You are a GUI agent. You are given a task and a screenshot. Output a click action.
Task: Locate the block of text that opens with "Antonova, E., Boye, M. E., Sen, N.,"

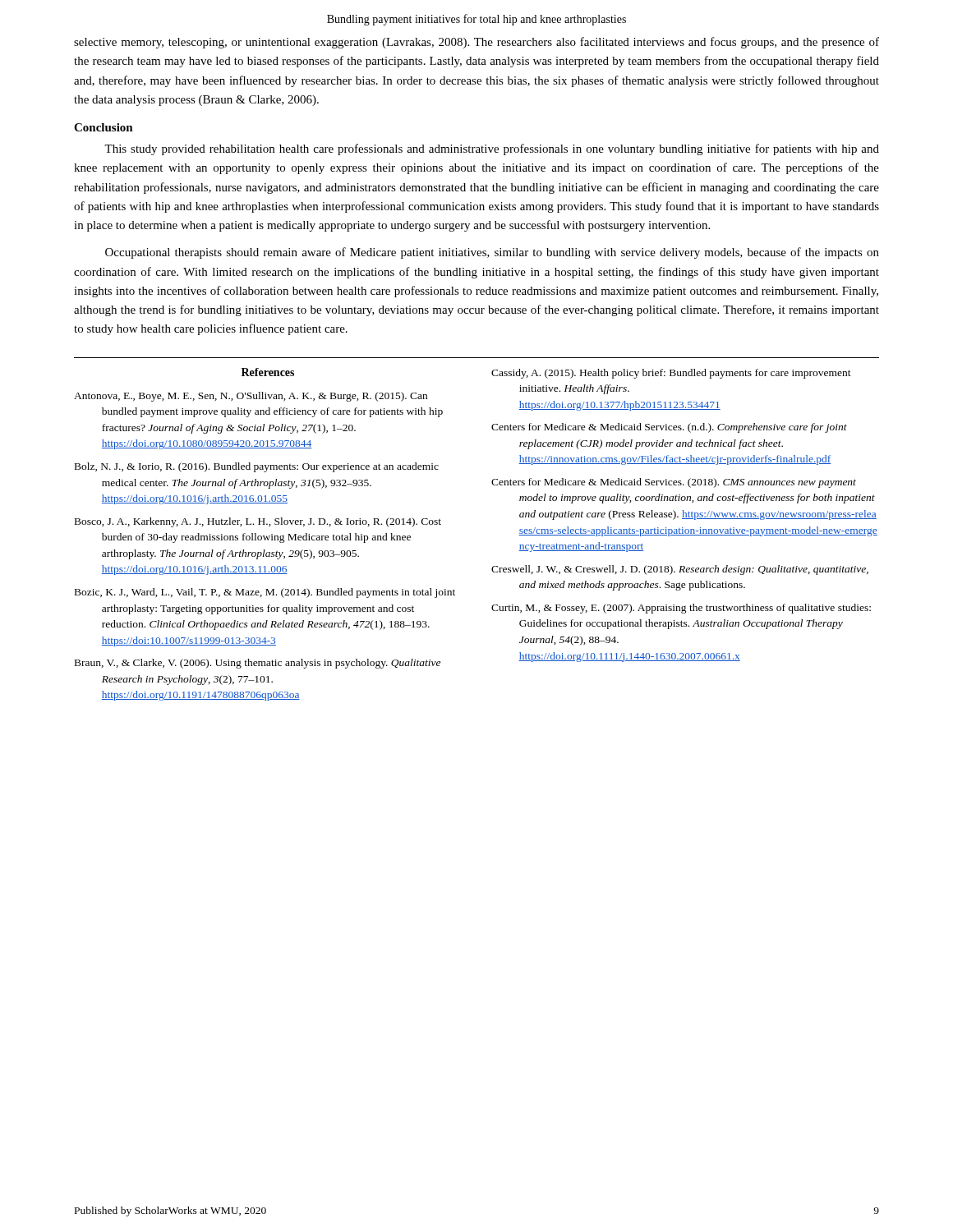coord(259,419)
